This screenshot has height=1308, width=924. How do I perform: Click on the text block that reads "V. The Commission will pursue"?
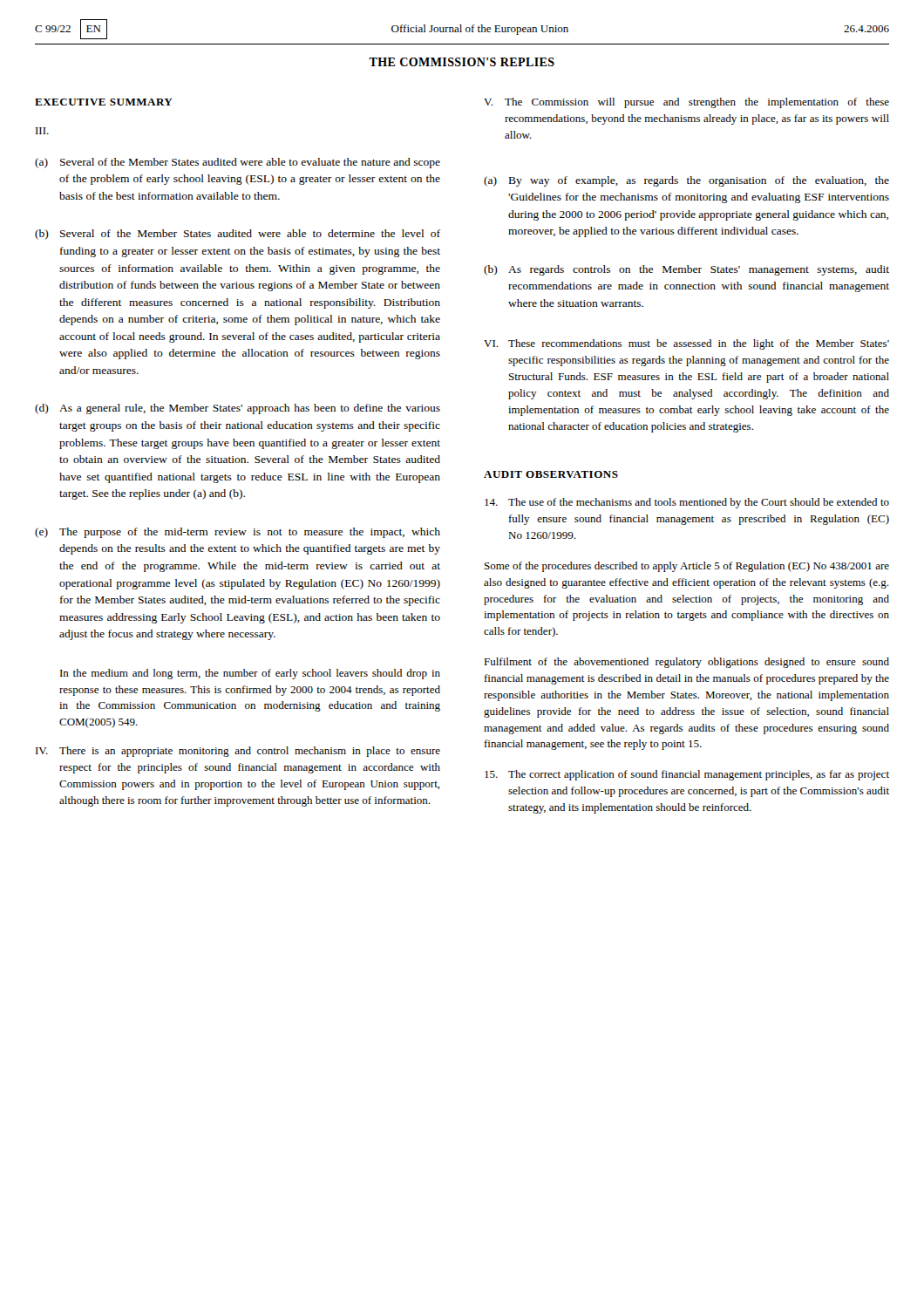(686, 119)
